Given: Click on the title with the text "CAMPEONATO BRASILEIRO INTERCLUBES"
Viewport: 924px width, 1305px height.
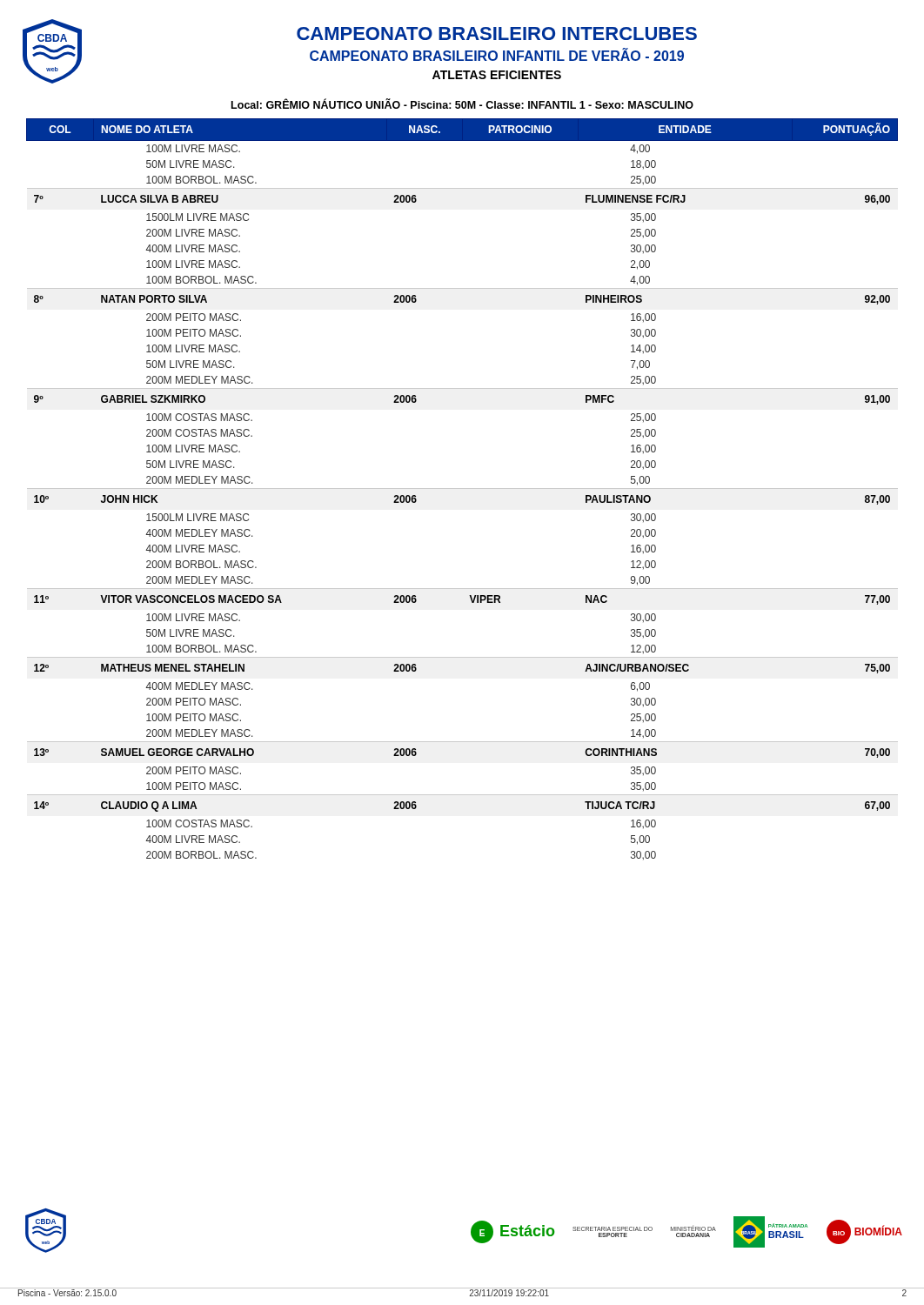Looking at the screenshot, I should (x=497, y=33).
